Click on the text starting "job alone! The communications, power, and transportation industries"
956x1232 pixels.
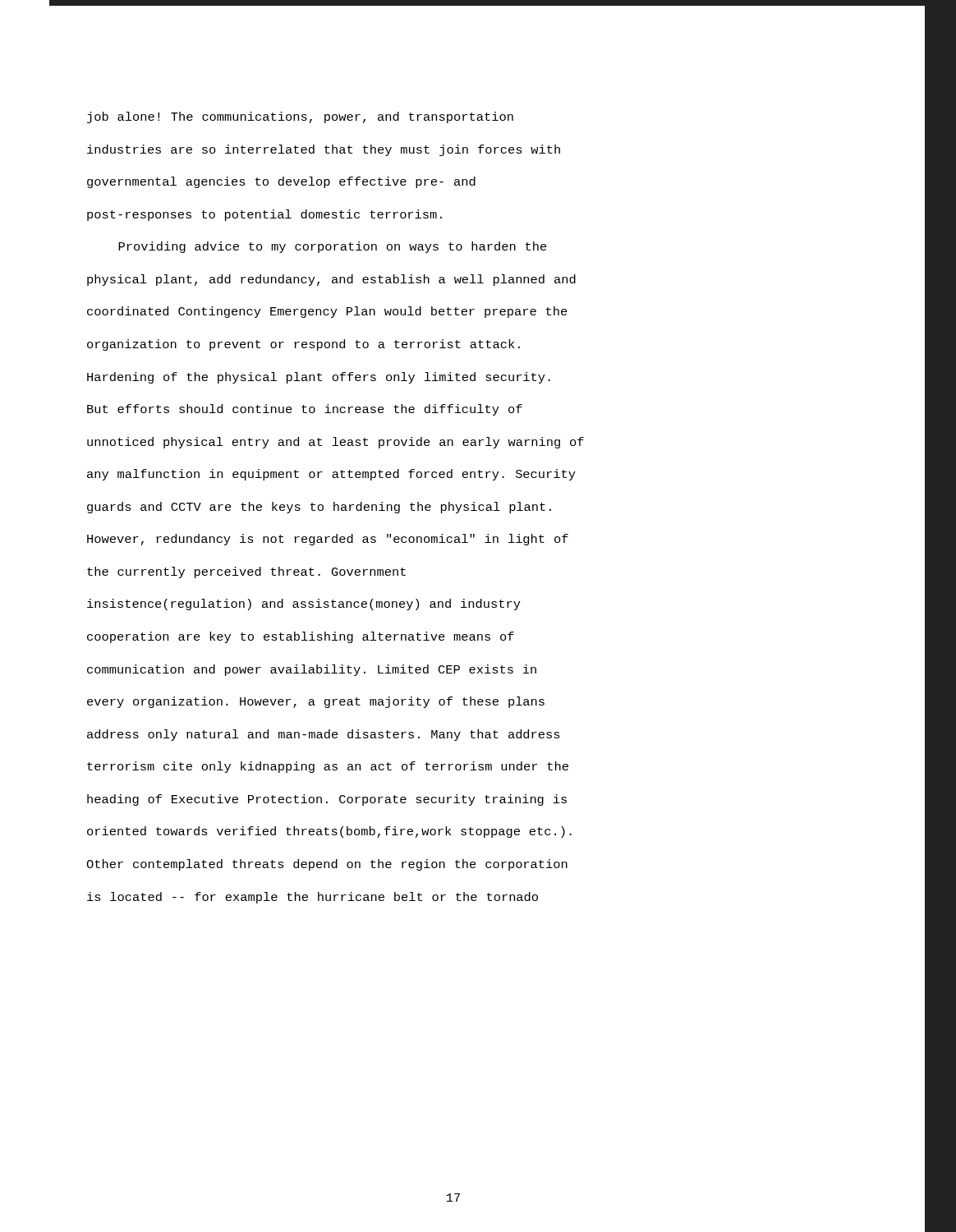pyautogui.click(x=484, y=508)
